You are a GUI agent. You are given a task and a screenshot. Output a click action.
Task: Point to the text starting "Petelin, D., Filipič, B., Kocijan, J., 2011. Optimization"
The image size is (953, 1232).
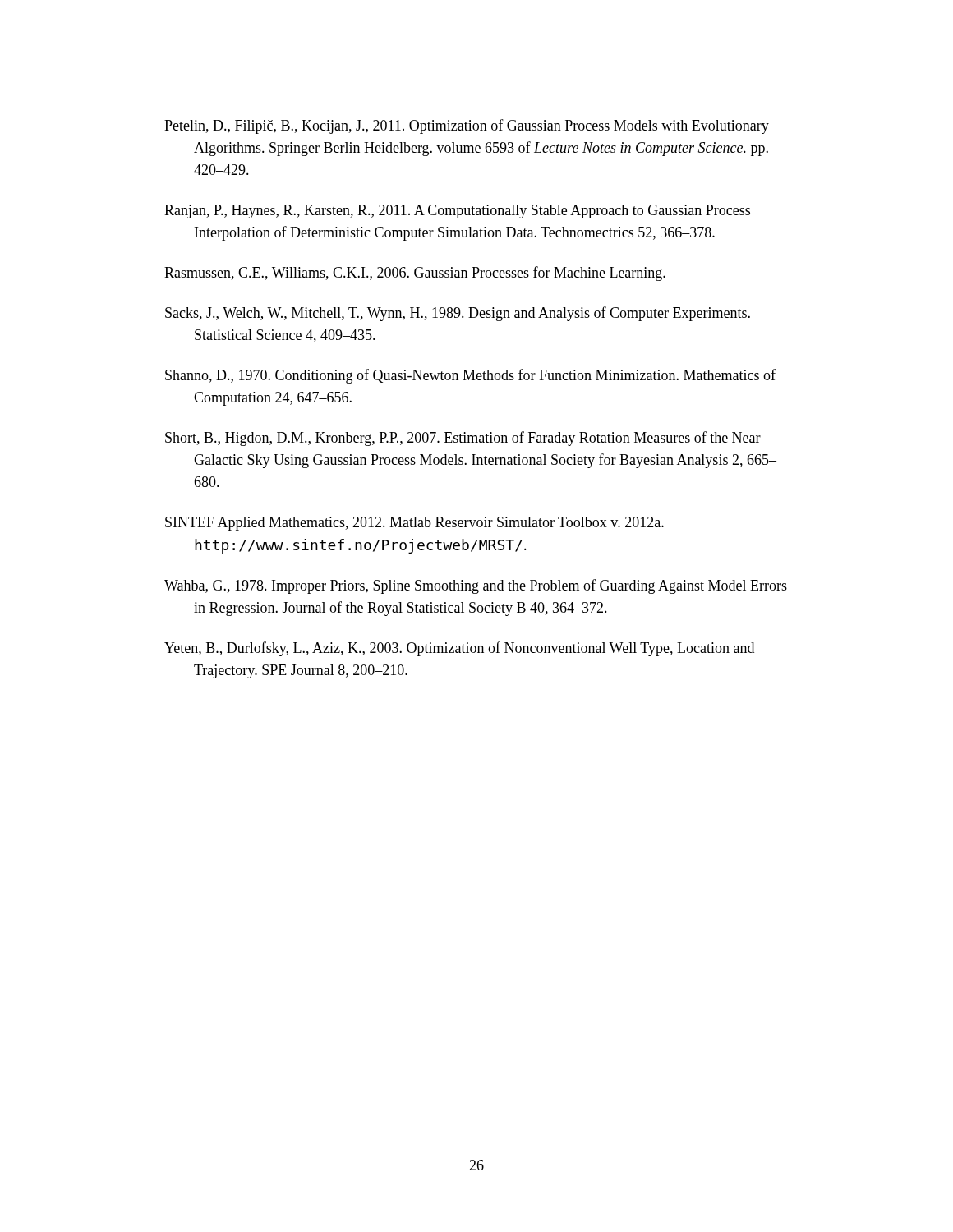point(467,148)
